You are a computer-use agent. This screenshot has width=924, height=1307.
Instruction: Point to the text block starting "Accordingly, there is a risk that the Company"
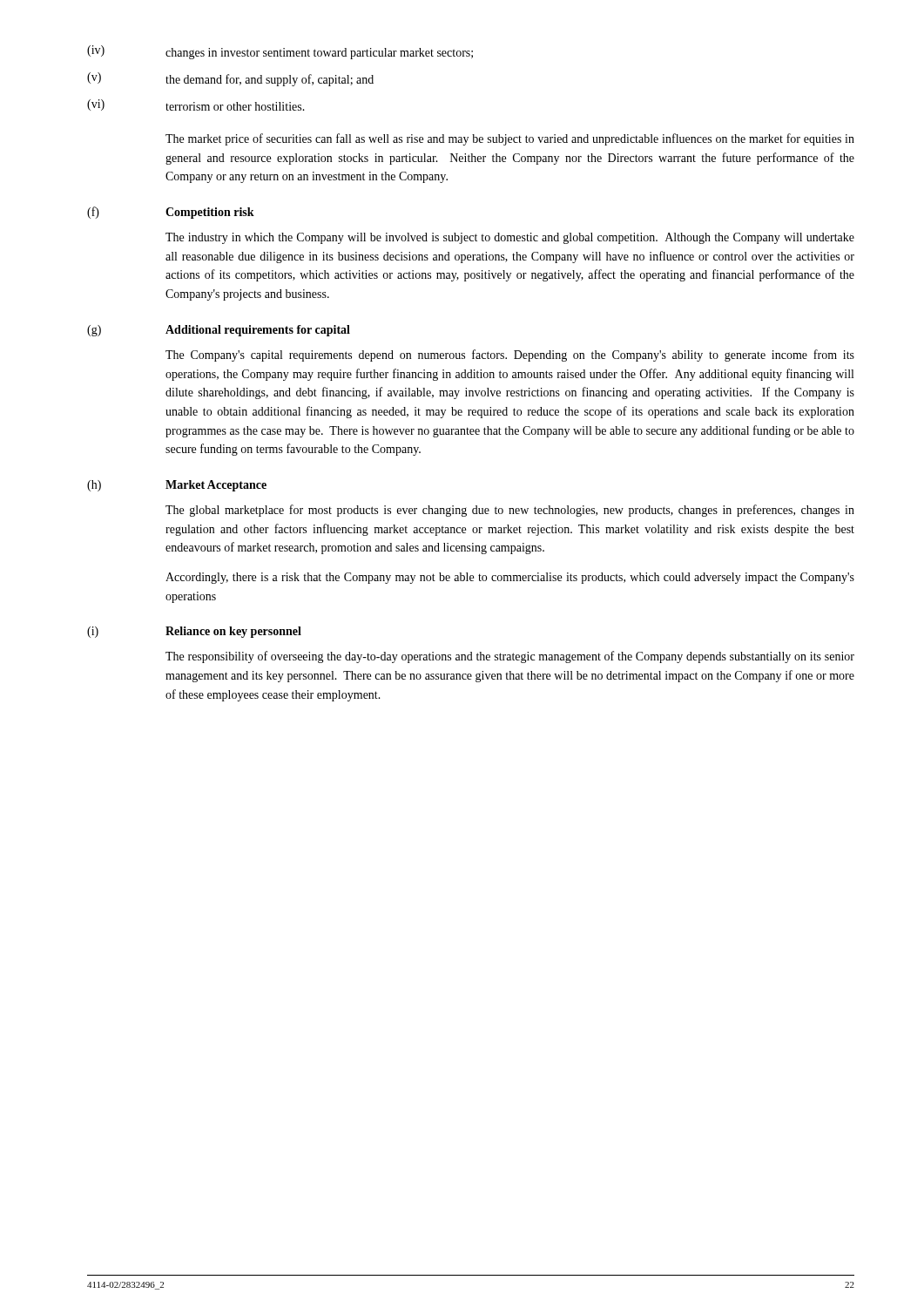(x=471, y=587)
